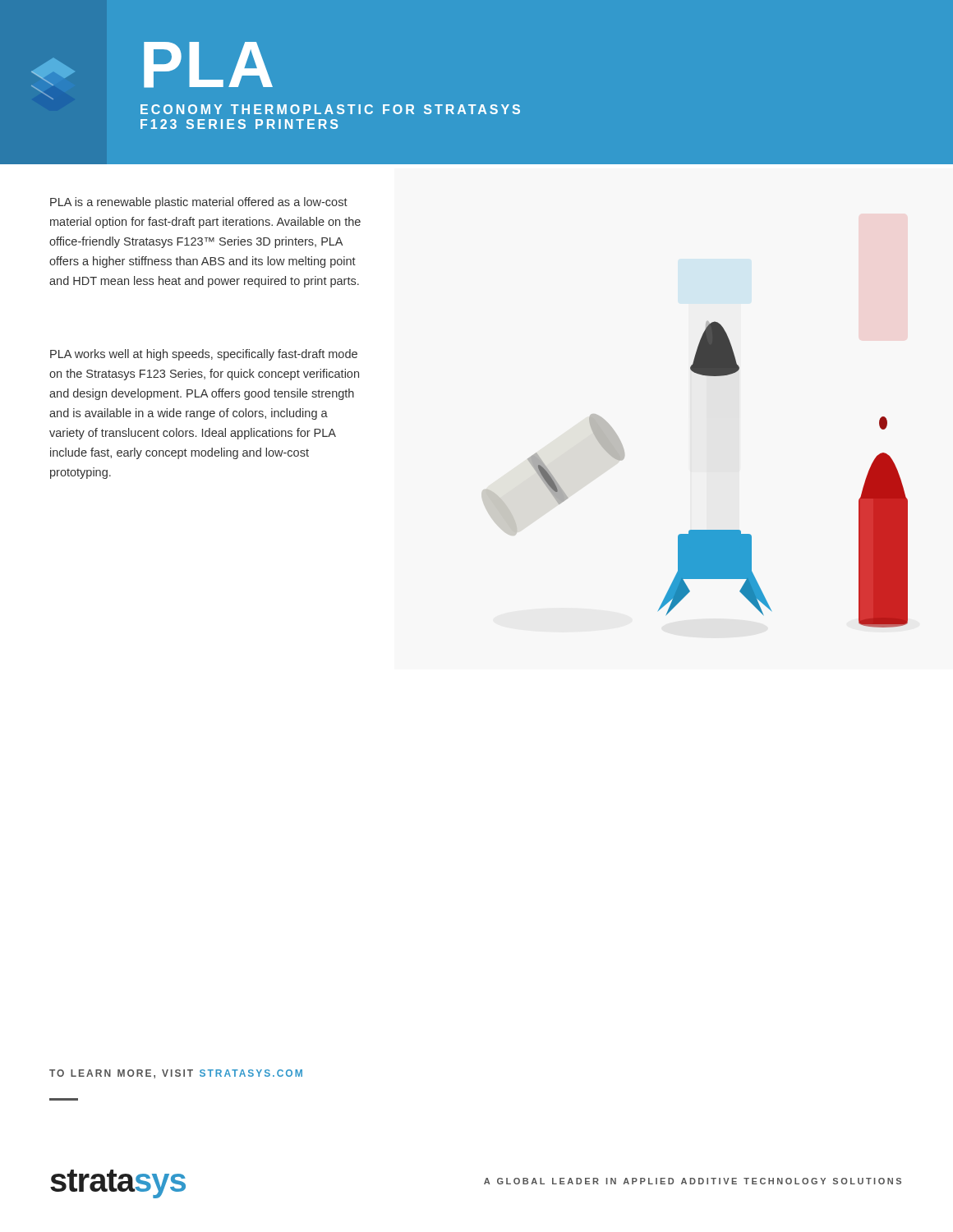Click on the text block that says "TO LEARN MORE, VISIT"
The height and width of the screenshot is (1232, 953).
[177, 1074]
